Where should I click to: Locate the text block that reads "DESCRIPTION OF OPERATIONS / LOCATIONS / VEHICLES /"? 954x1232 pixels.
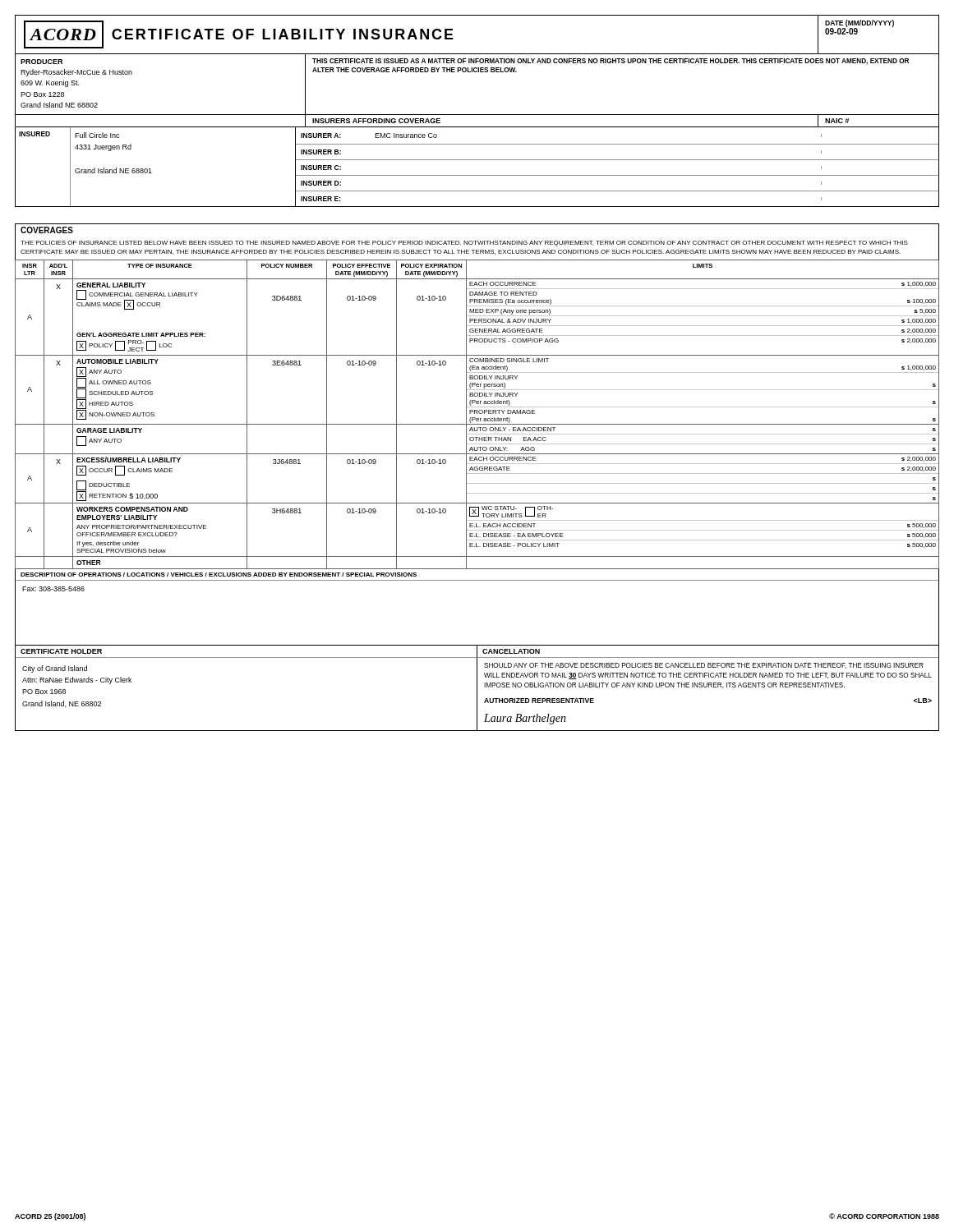219,575
